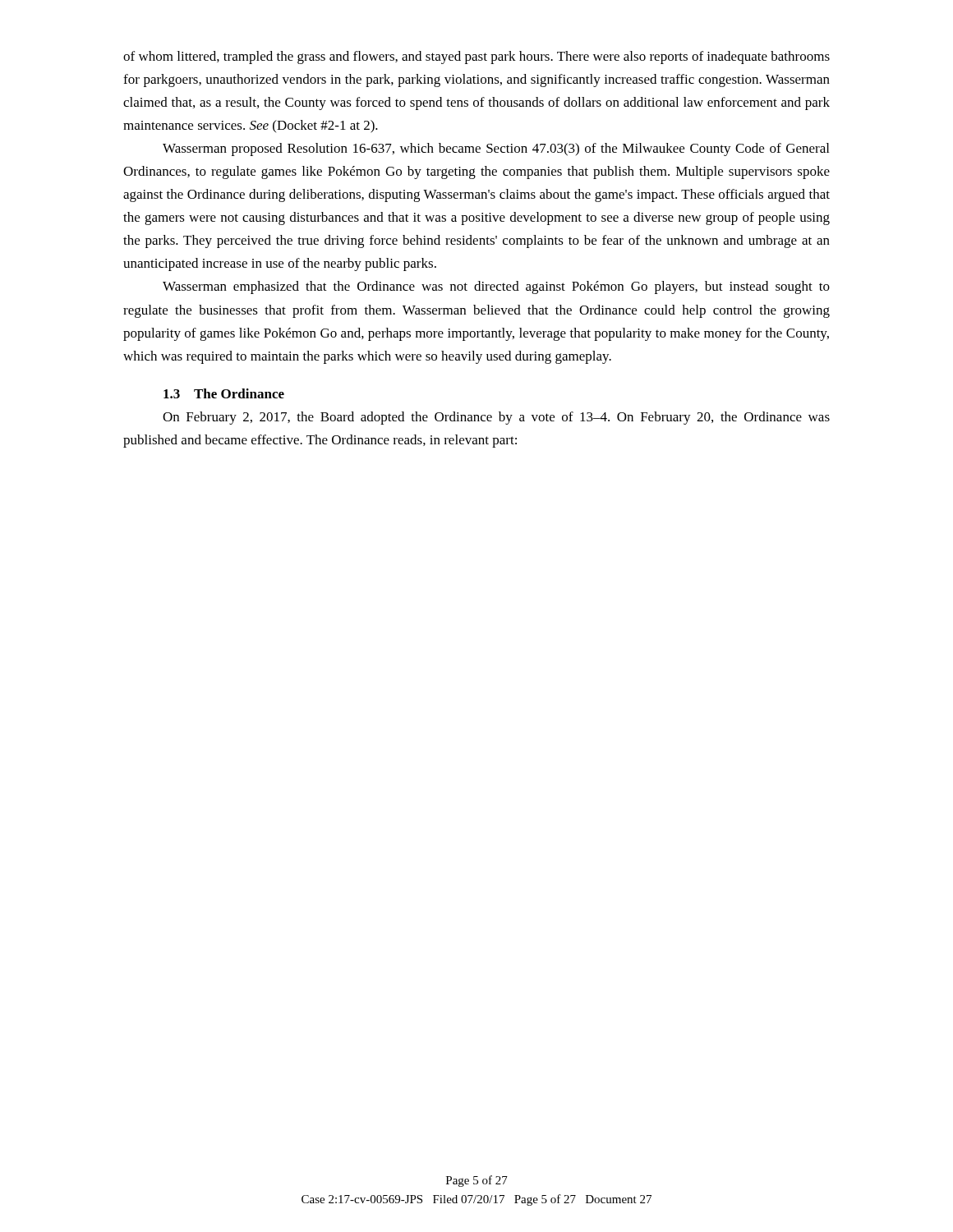Select a section header
Viewport: 953px width, 1232px height.
click(x=223, y=394)
